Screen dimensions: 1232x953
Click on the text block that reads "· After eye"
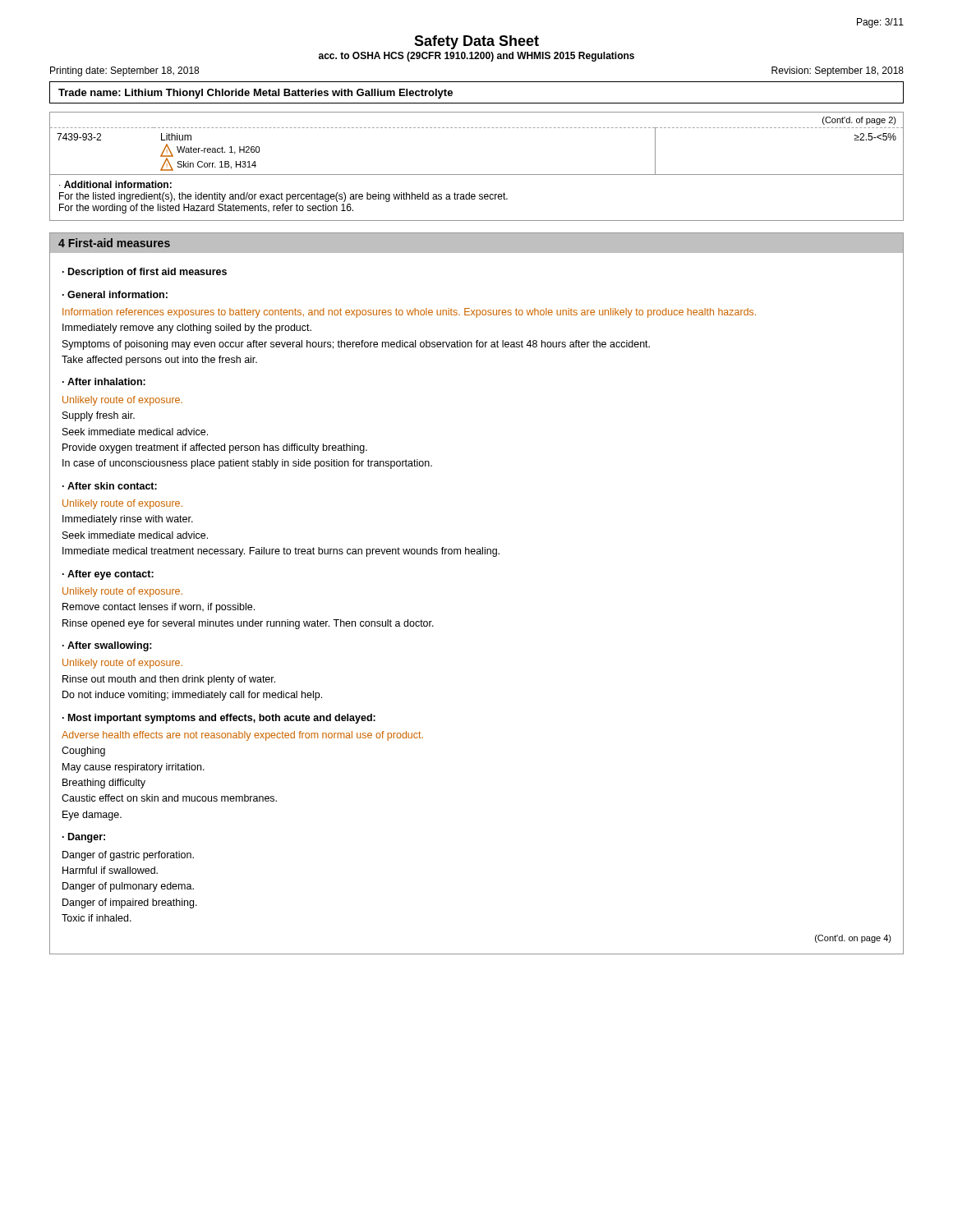pos(108,575)
